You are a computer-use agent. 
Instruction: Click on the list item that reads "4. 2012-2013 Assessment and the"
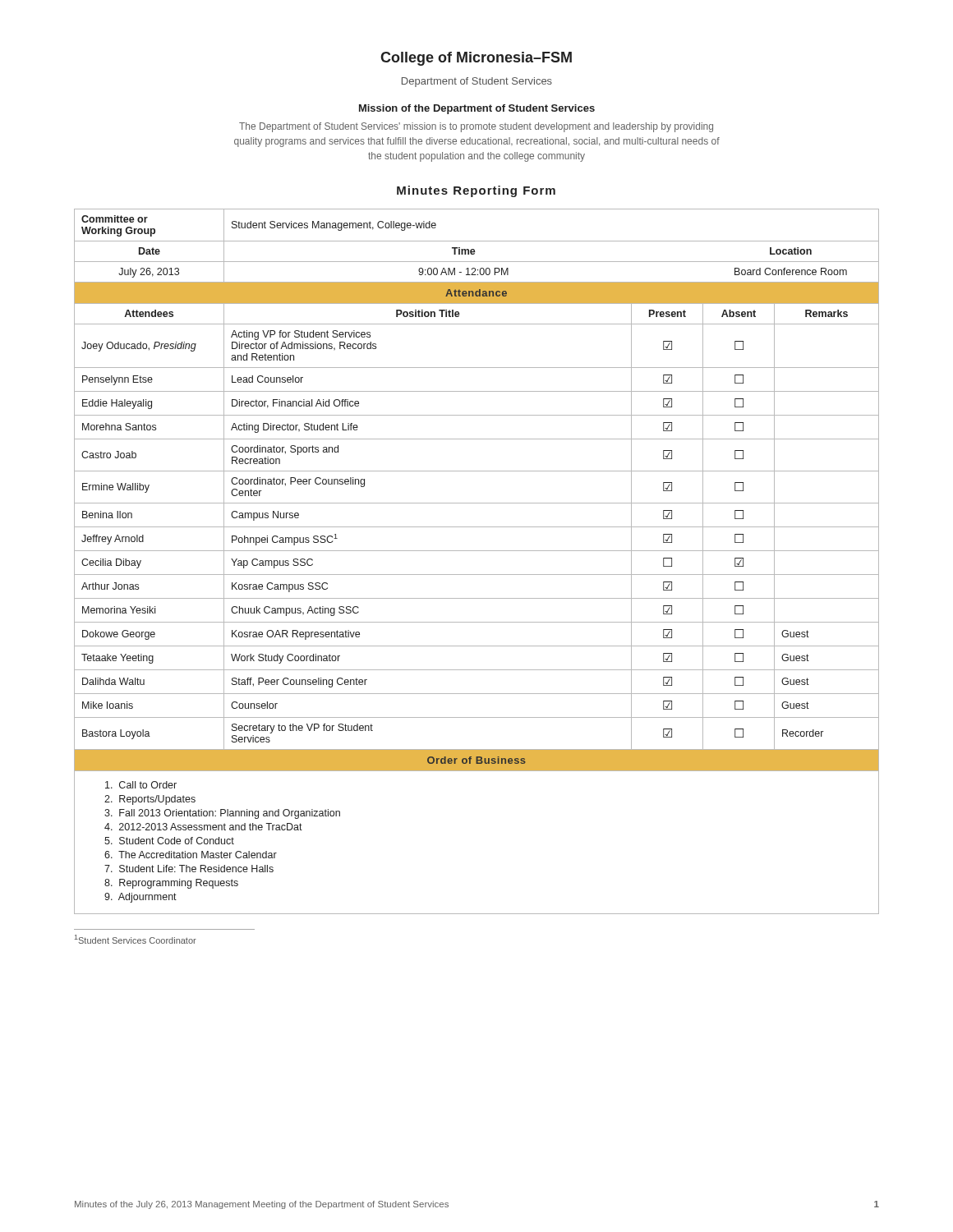coord(203,827)
